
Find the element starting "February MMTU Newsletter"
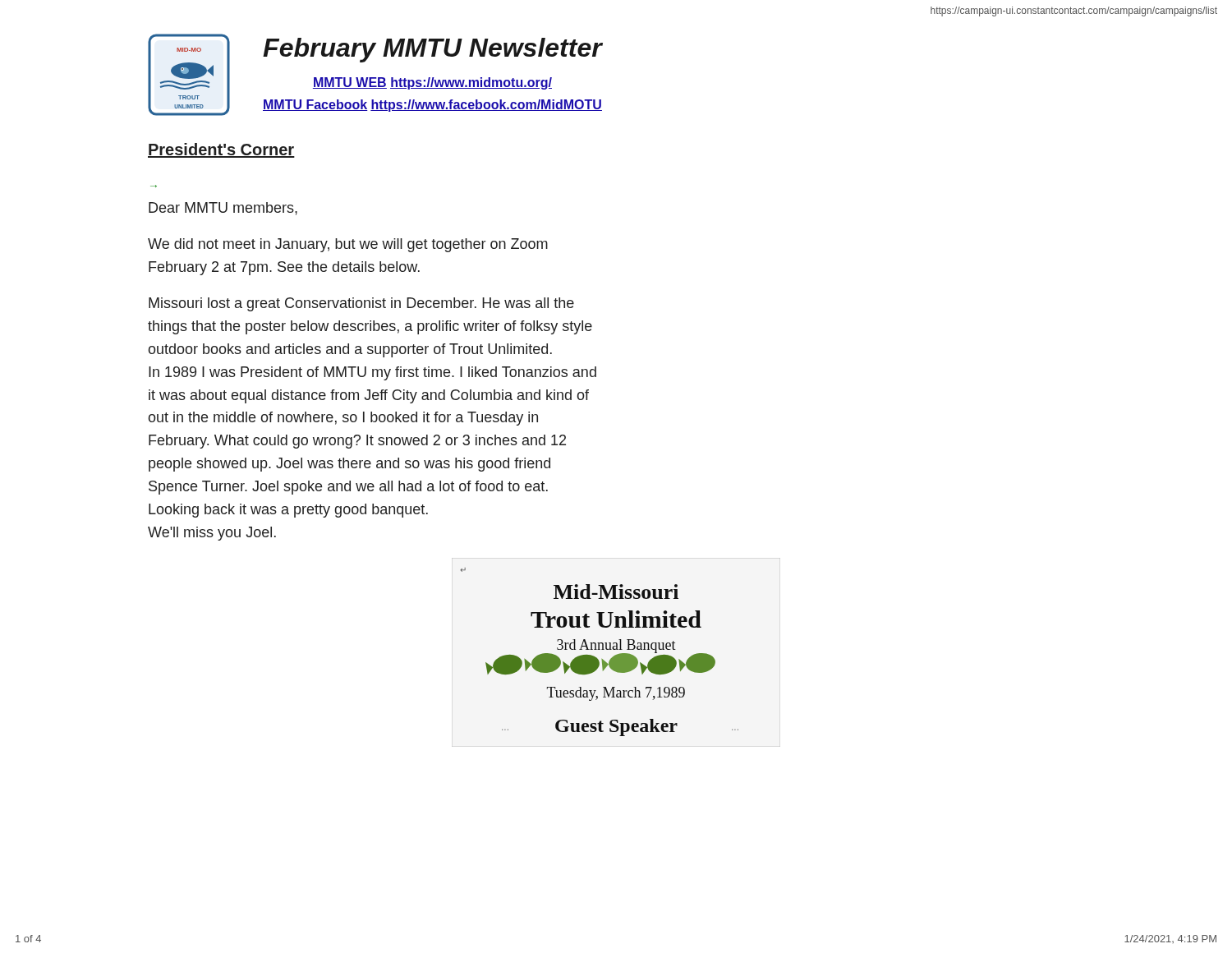(432, 48)
